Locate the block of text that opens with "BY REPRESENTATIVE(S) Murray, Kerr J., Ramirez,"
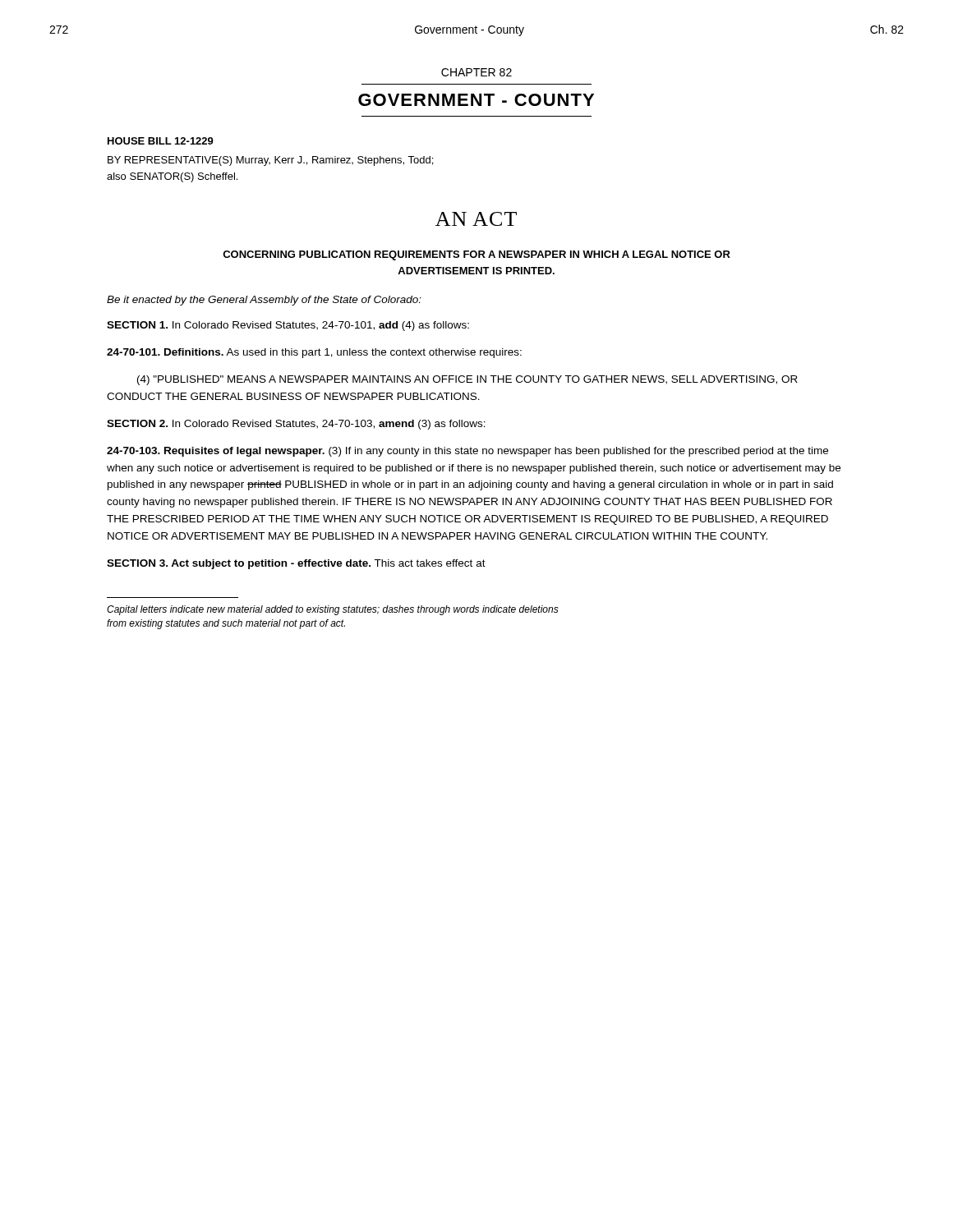Image resolution: width=953 pixels, height=1232 pixels. pyautogui.click(x=270, y=168)
